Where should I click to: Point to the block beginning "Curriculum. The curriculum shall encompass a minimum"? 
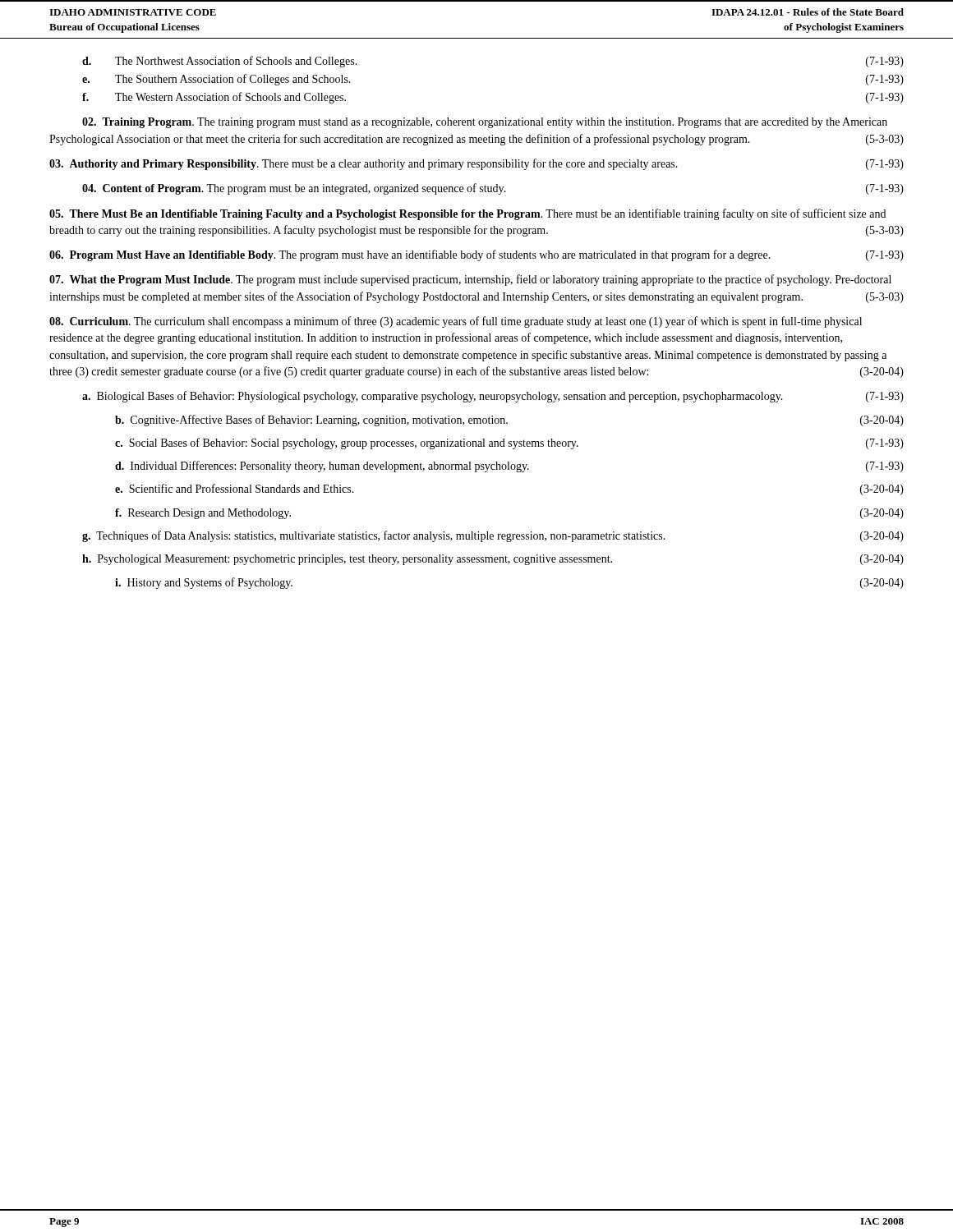[x=476, y=348]
